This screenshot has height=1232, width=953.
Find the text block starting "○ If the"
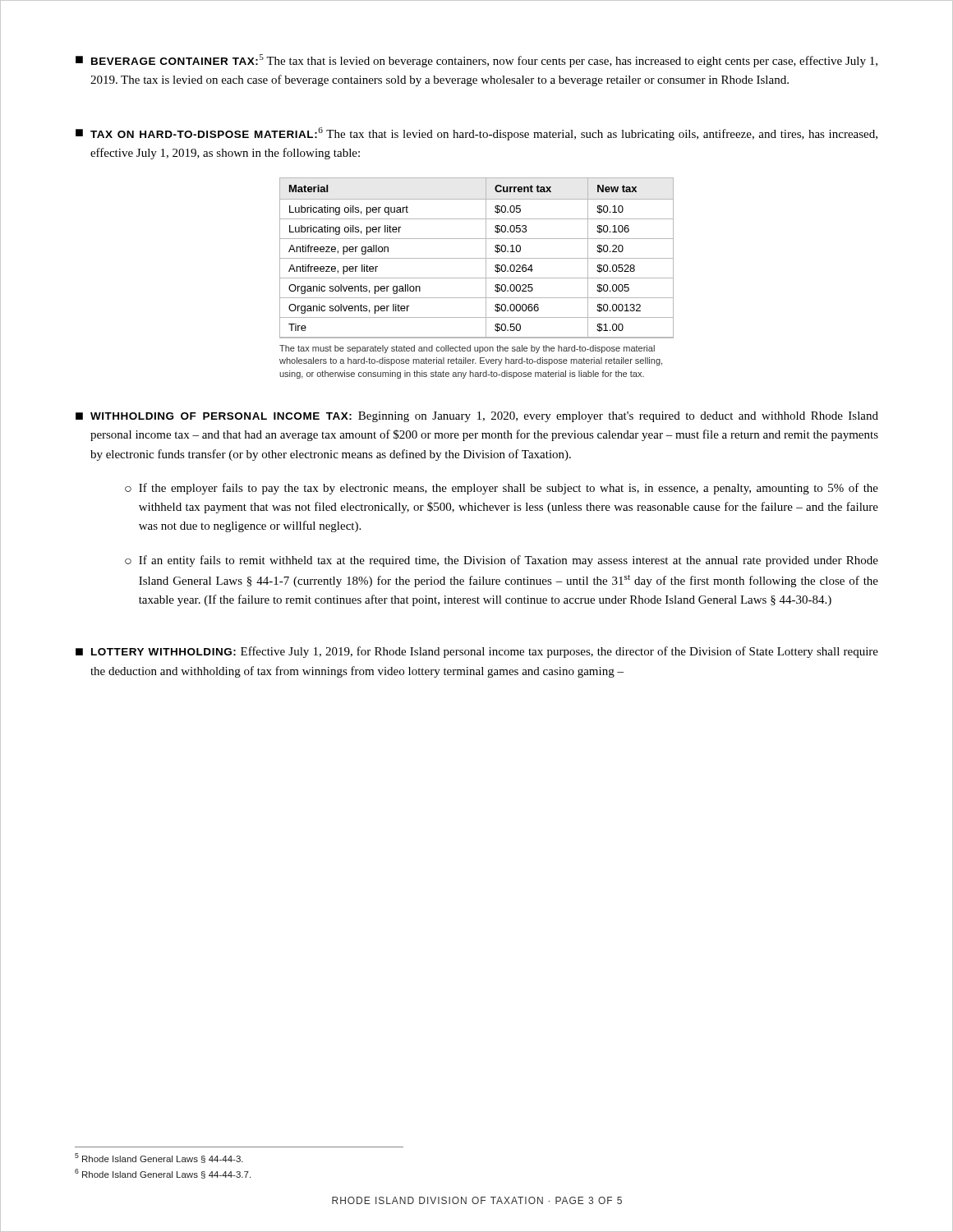501,507
